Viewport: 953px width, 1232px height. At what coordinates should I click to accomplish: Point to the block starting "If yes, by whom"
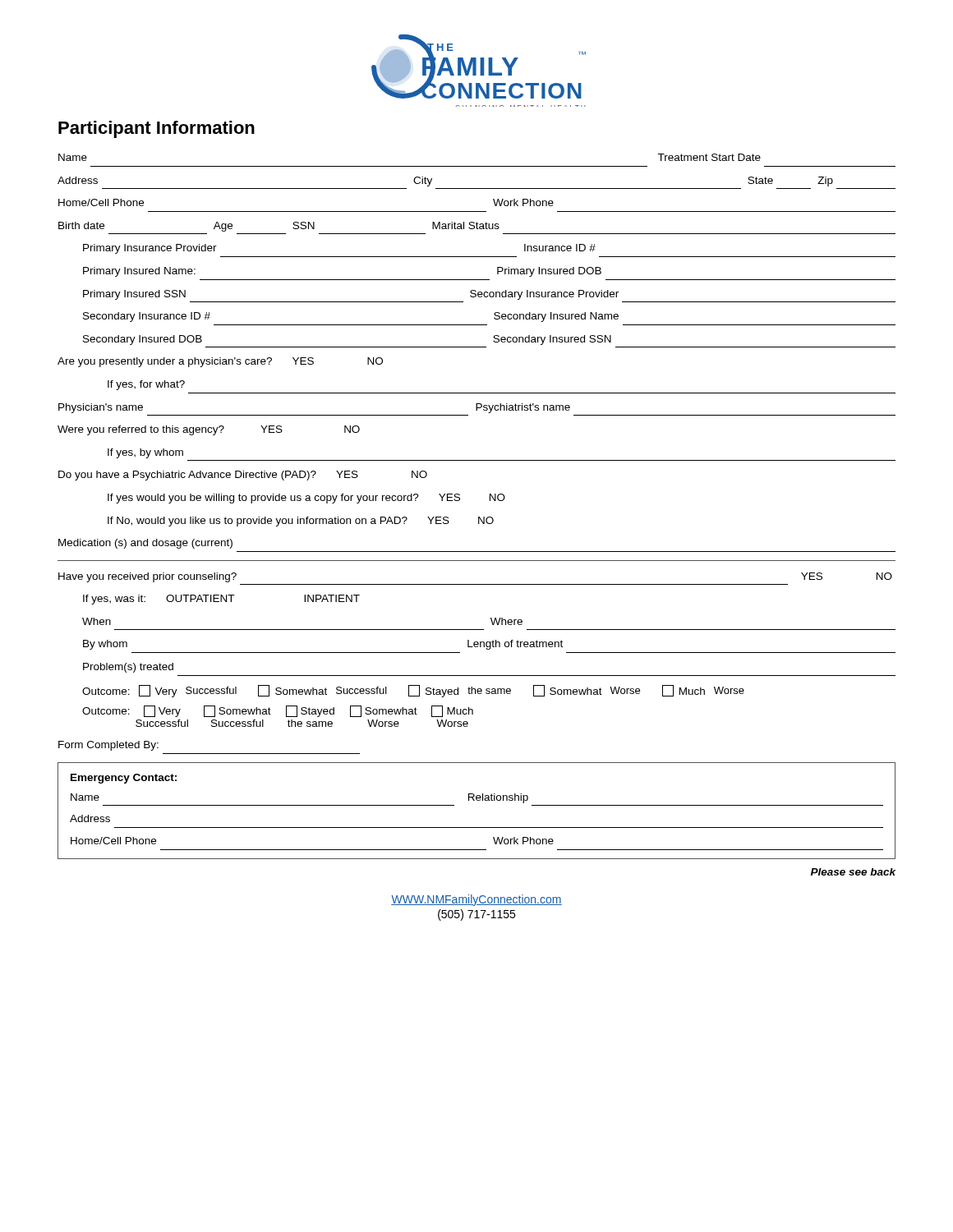coord(501,452)
